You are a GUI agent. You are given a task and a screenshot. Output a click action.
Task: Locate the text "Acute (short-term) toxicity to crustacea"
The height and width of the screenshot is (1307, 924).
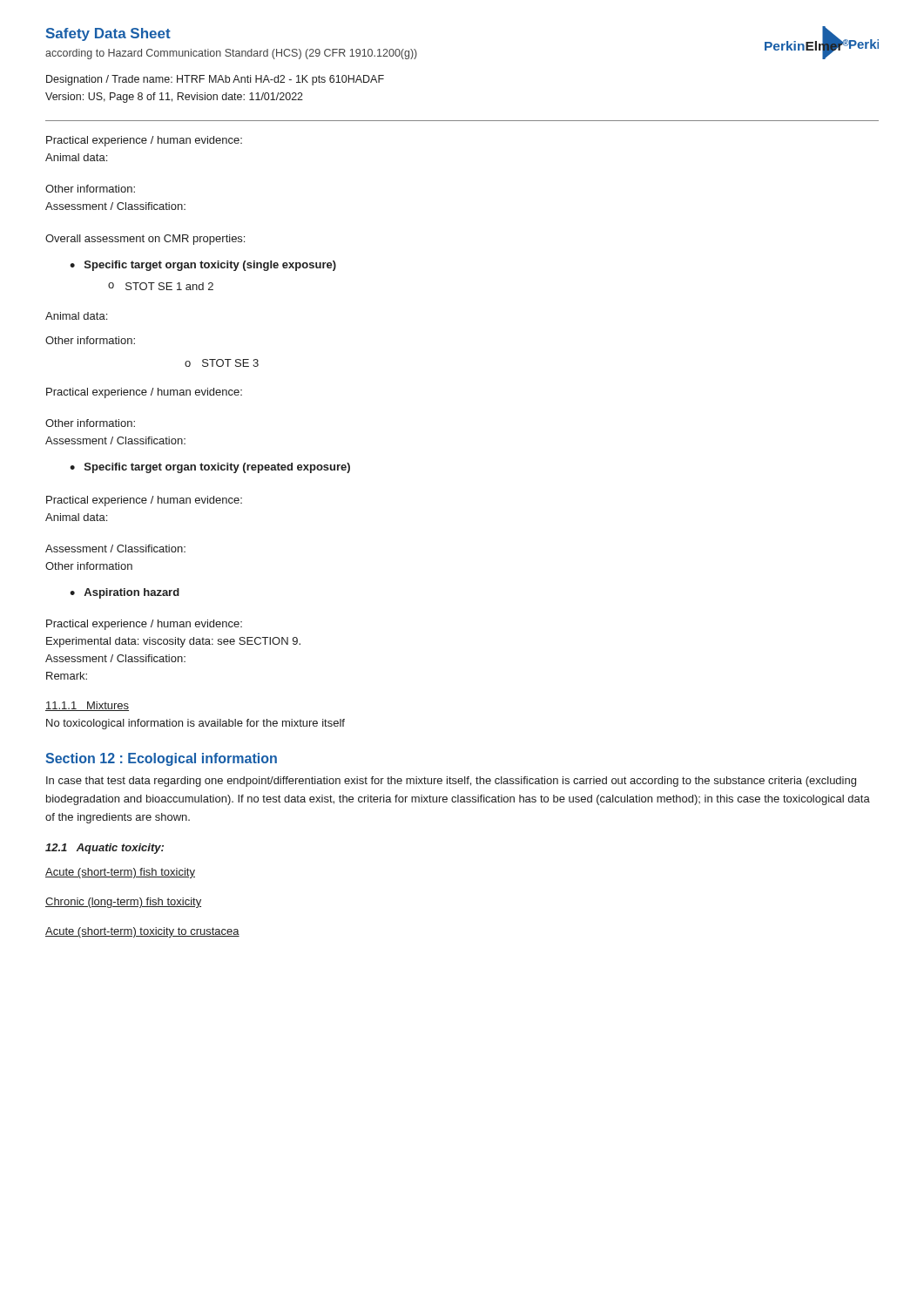tap(142, 931)
